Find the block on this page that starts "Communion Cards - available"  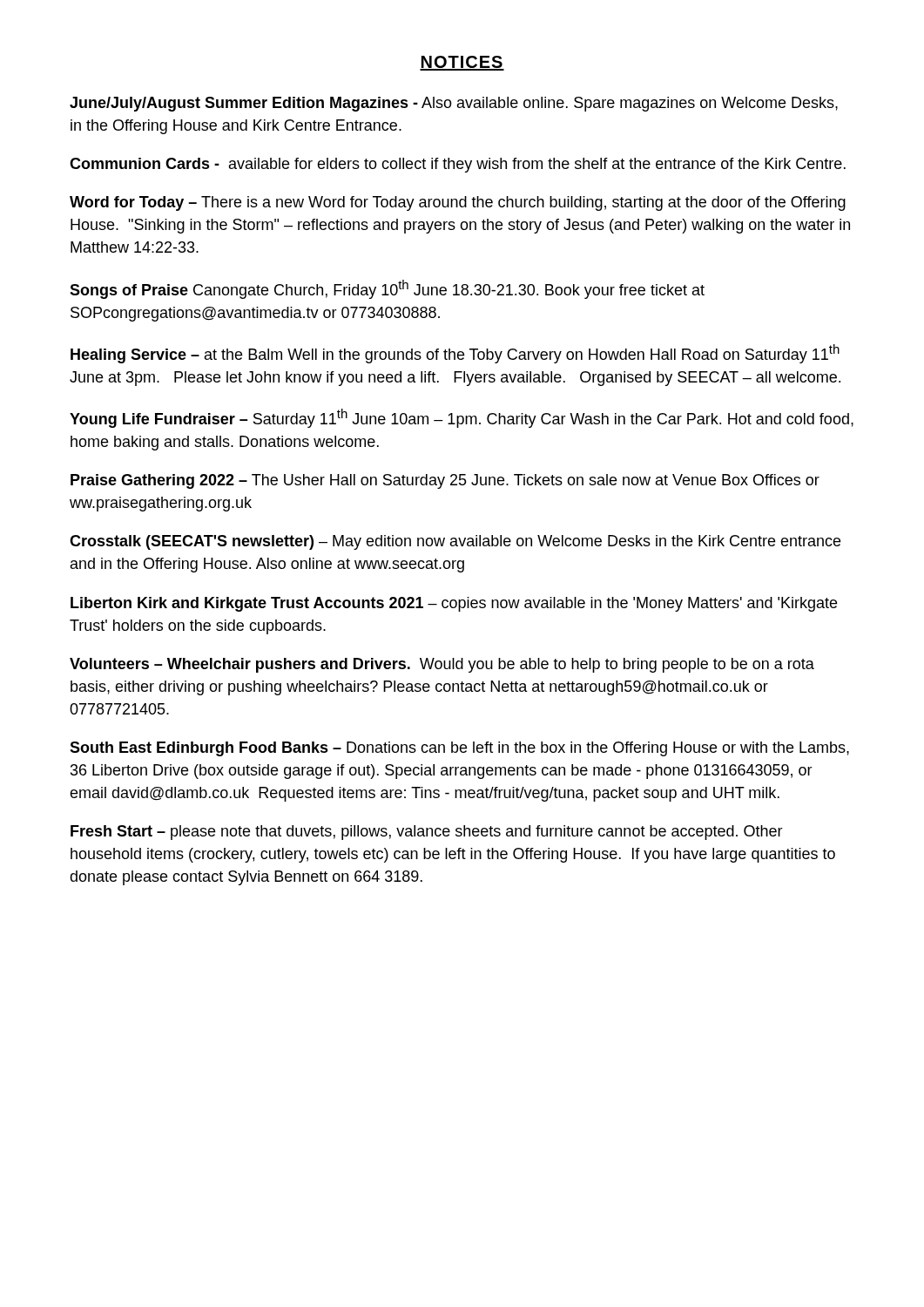coord(458,164)
